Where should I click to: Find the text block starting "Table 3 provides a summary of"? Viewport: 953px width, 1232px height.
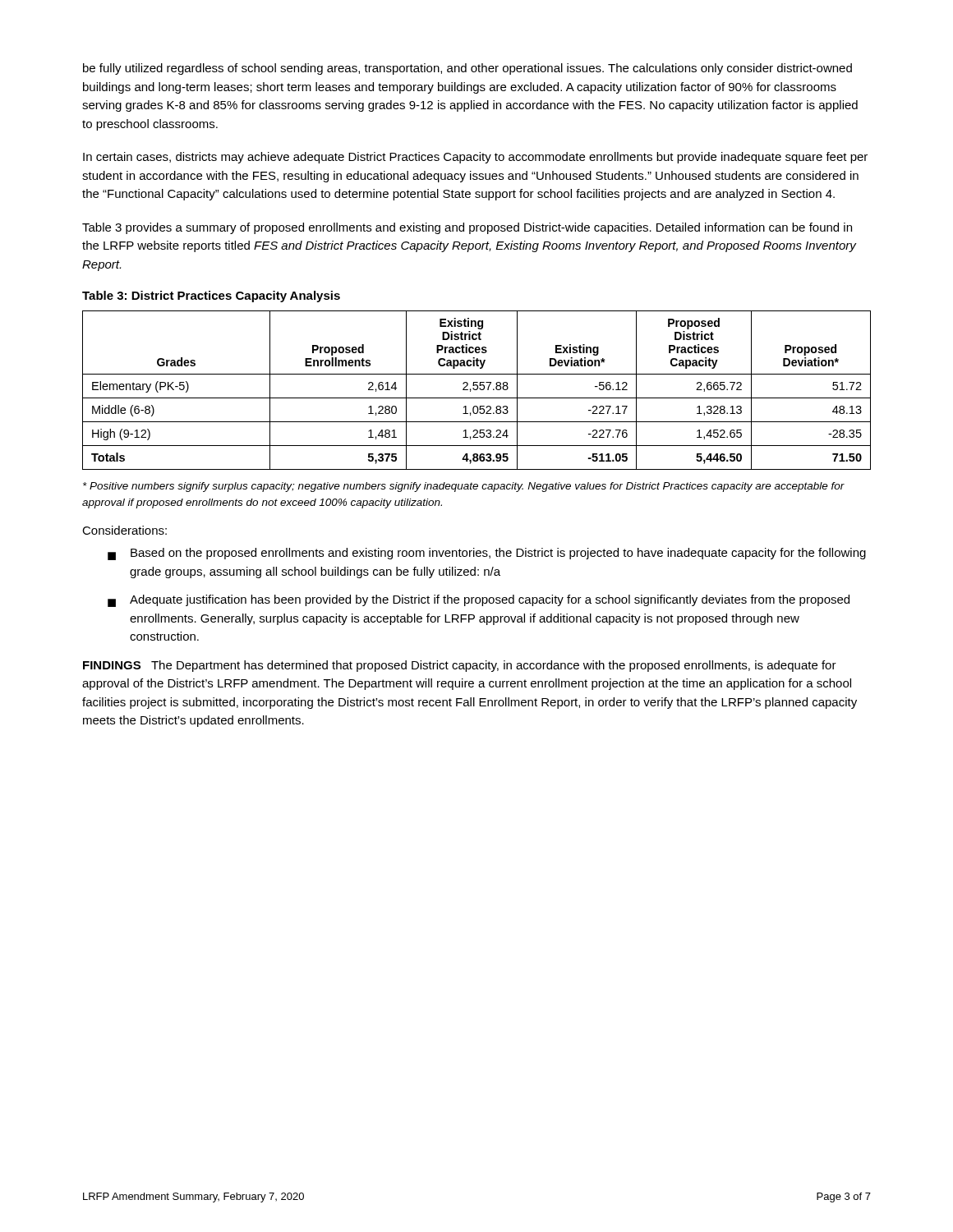[469, 245]
